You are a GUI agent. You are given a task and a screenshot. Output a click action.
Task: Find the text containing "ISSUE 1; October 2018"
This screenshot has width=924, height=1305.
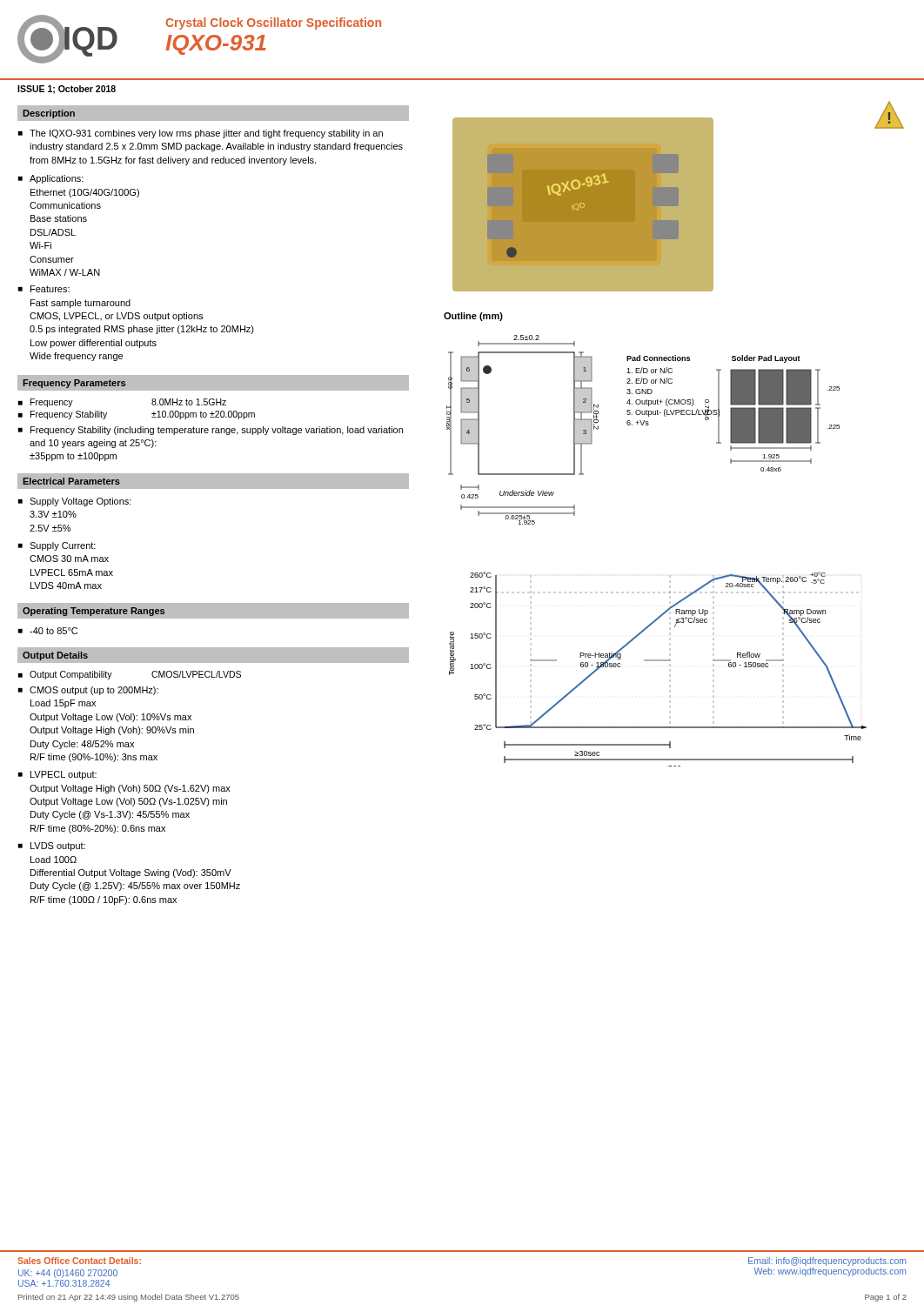(x=67, y=89)
